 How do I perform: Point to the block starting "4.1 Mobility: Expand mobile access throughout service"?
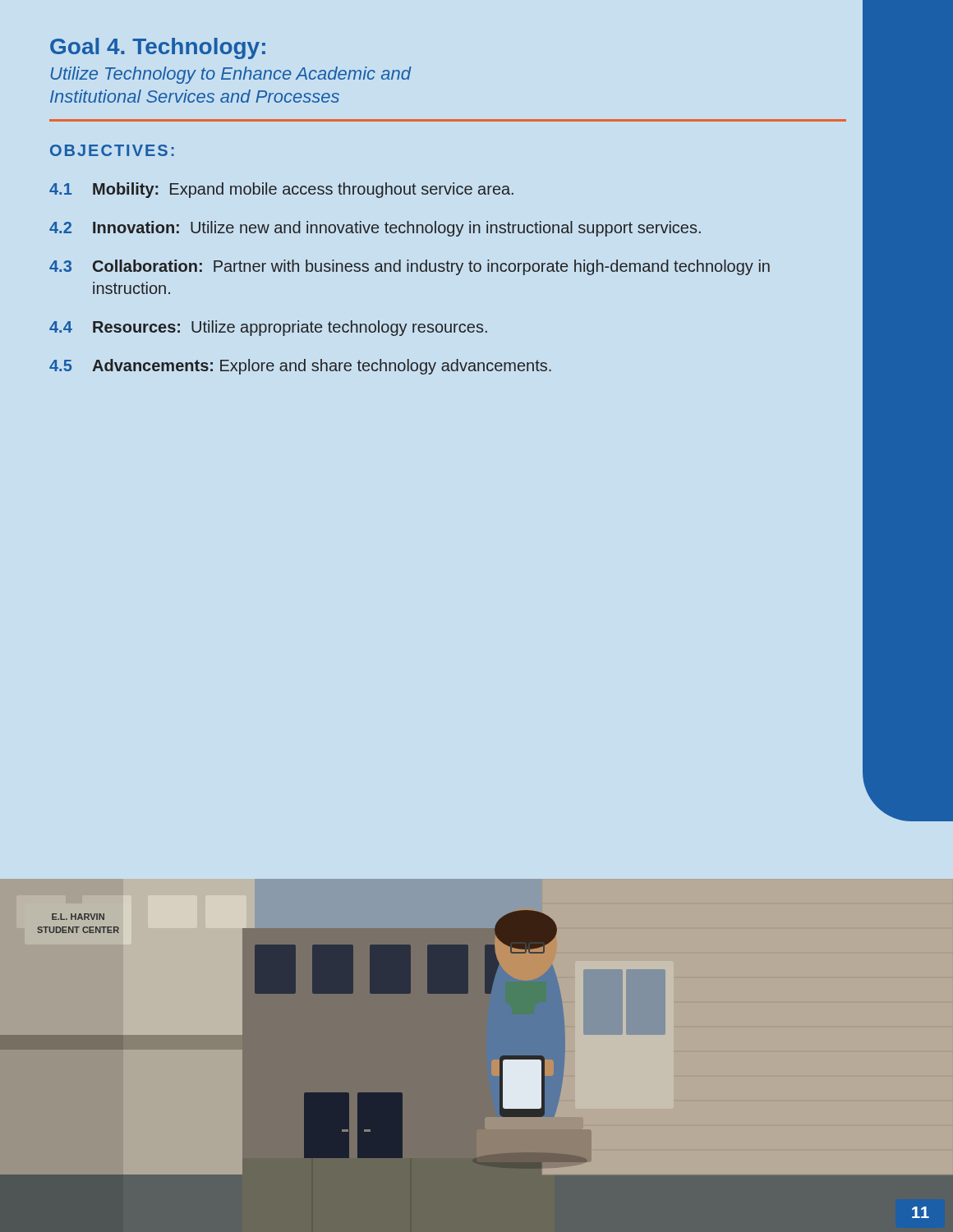[x=282, y=189]
